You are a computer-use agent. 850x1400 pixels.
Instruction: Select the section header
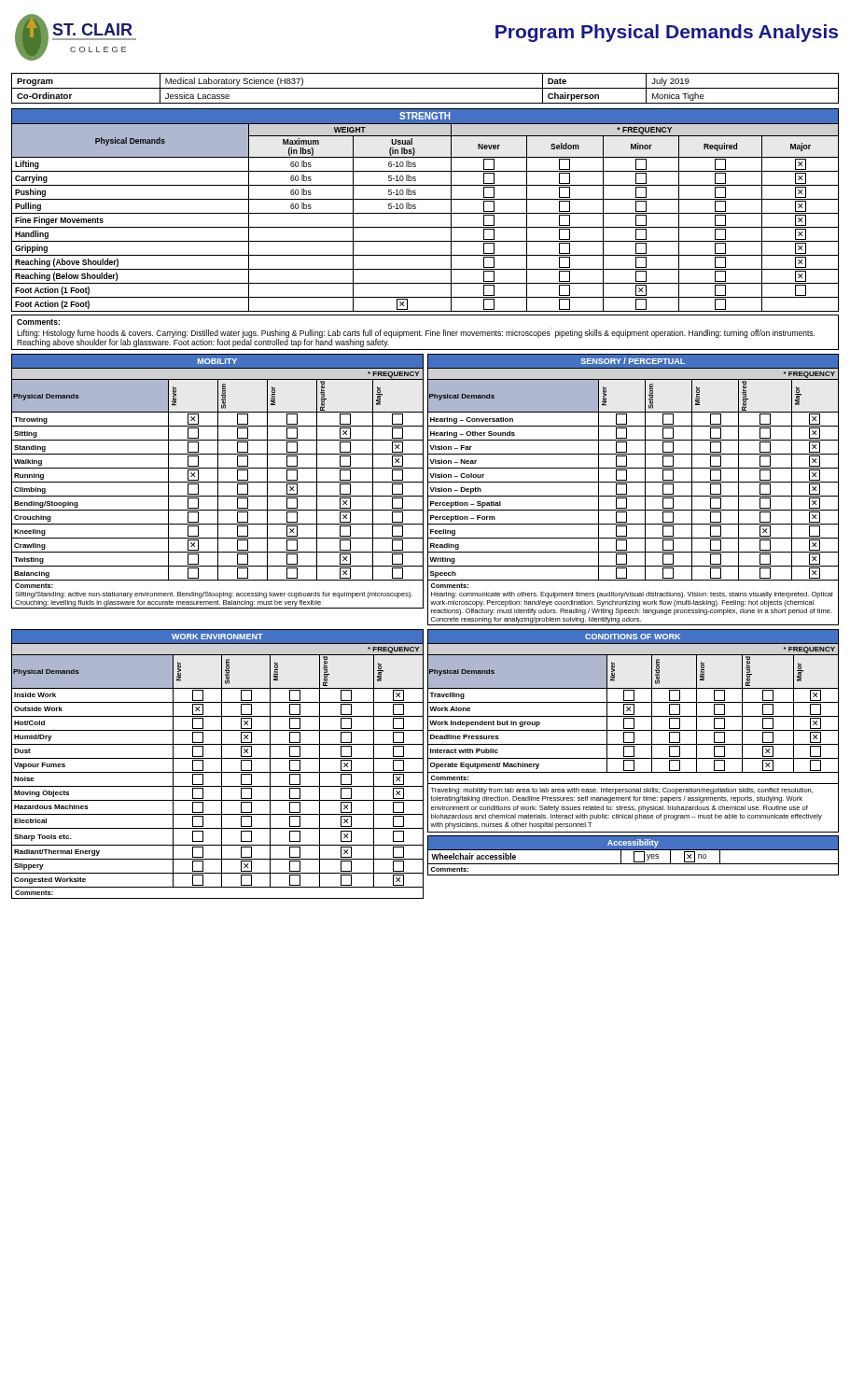[x=425, y=116]
